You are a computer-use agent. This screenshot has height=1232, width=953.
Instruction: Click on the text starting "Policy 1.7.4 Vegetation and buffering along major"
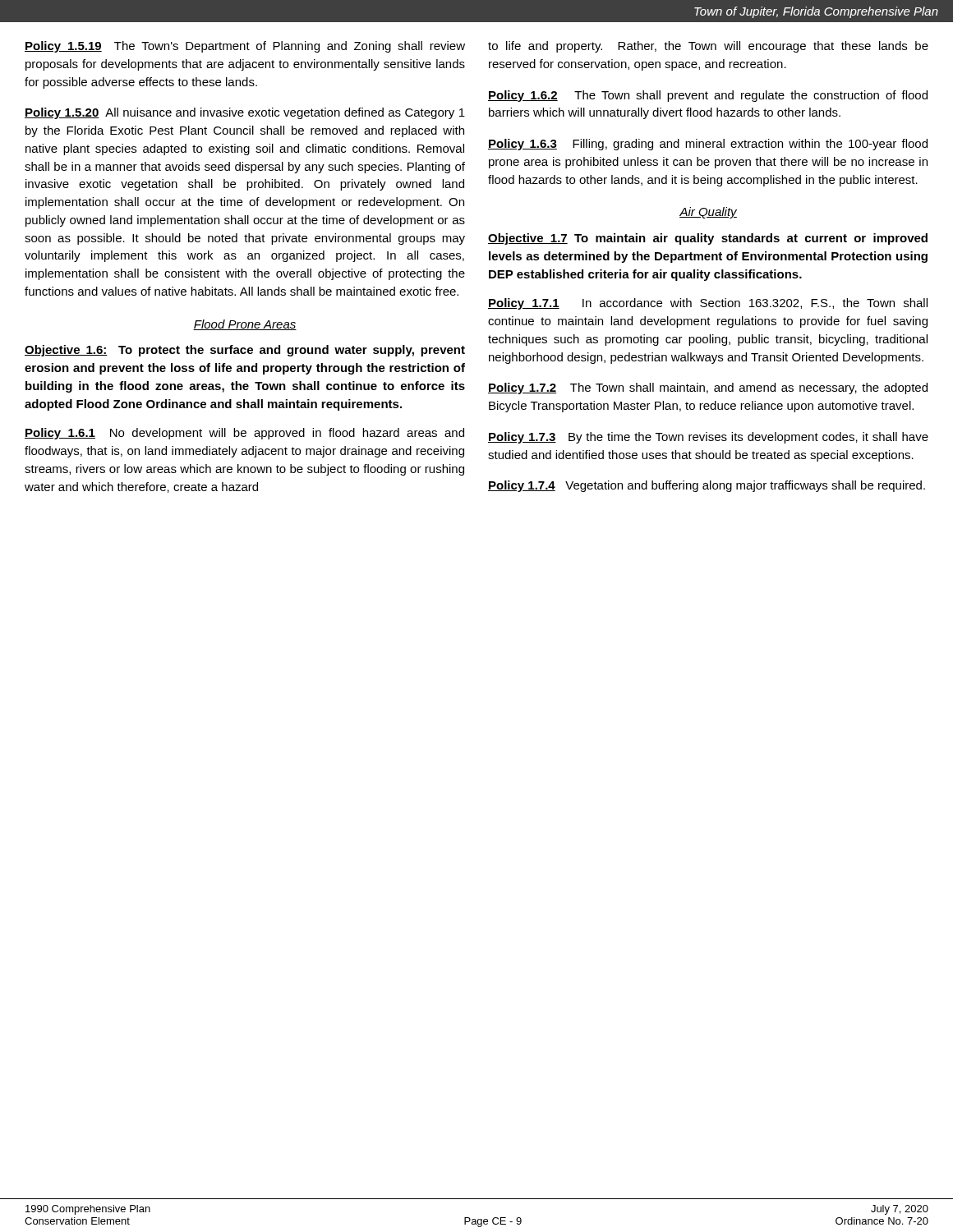tap(707, 485)
